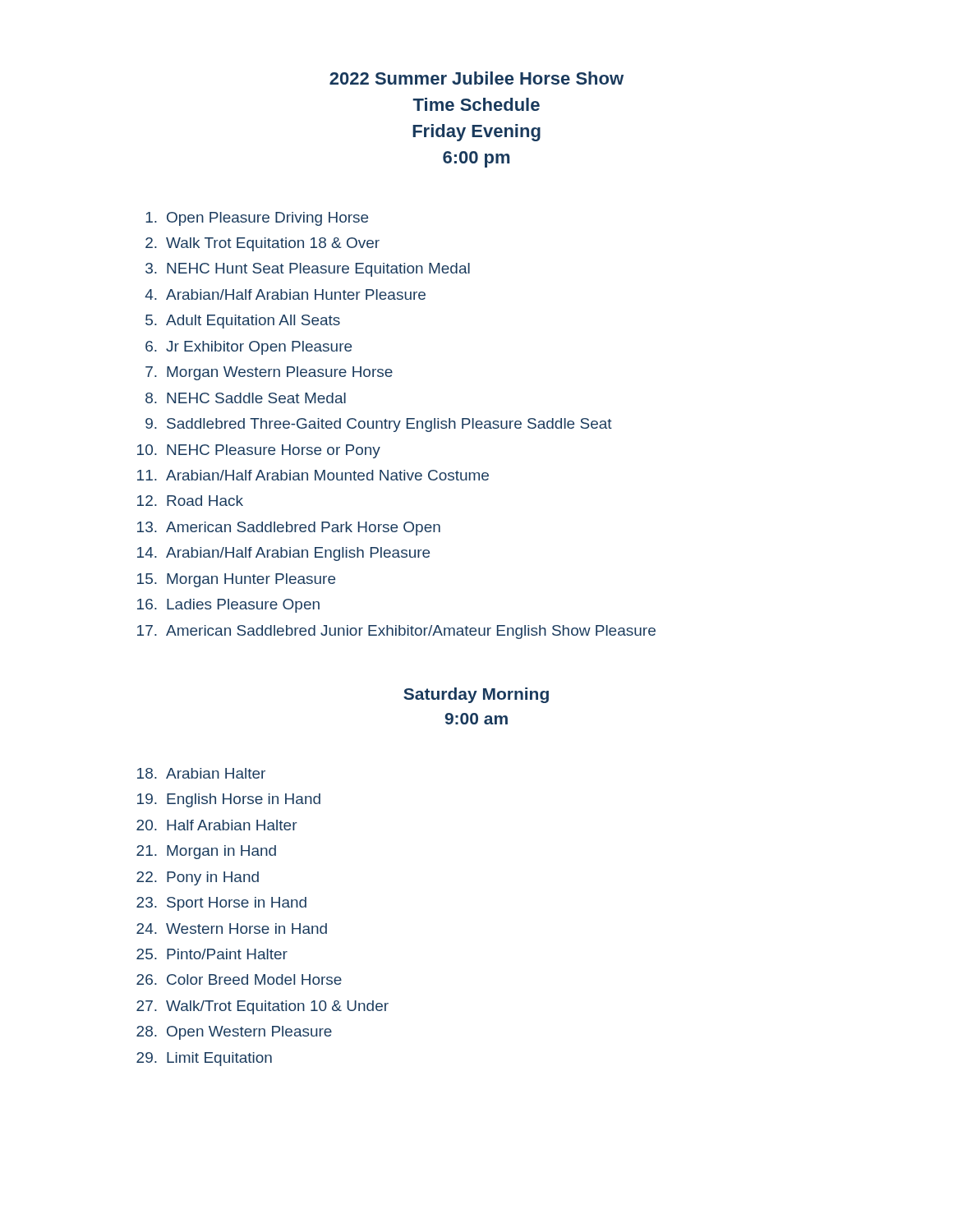Locate the passage starting "11.Arabian/Half Arabian Mounted Native Costume"

(476, 475)
